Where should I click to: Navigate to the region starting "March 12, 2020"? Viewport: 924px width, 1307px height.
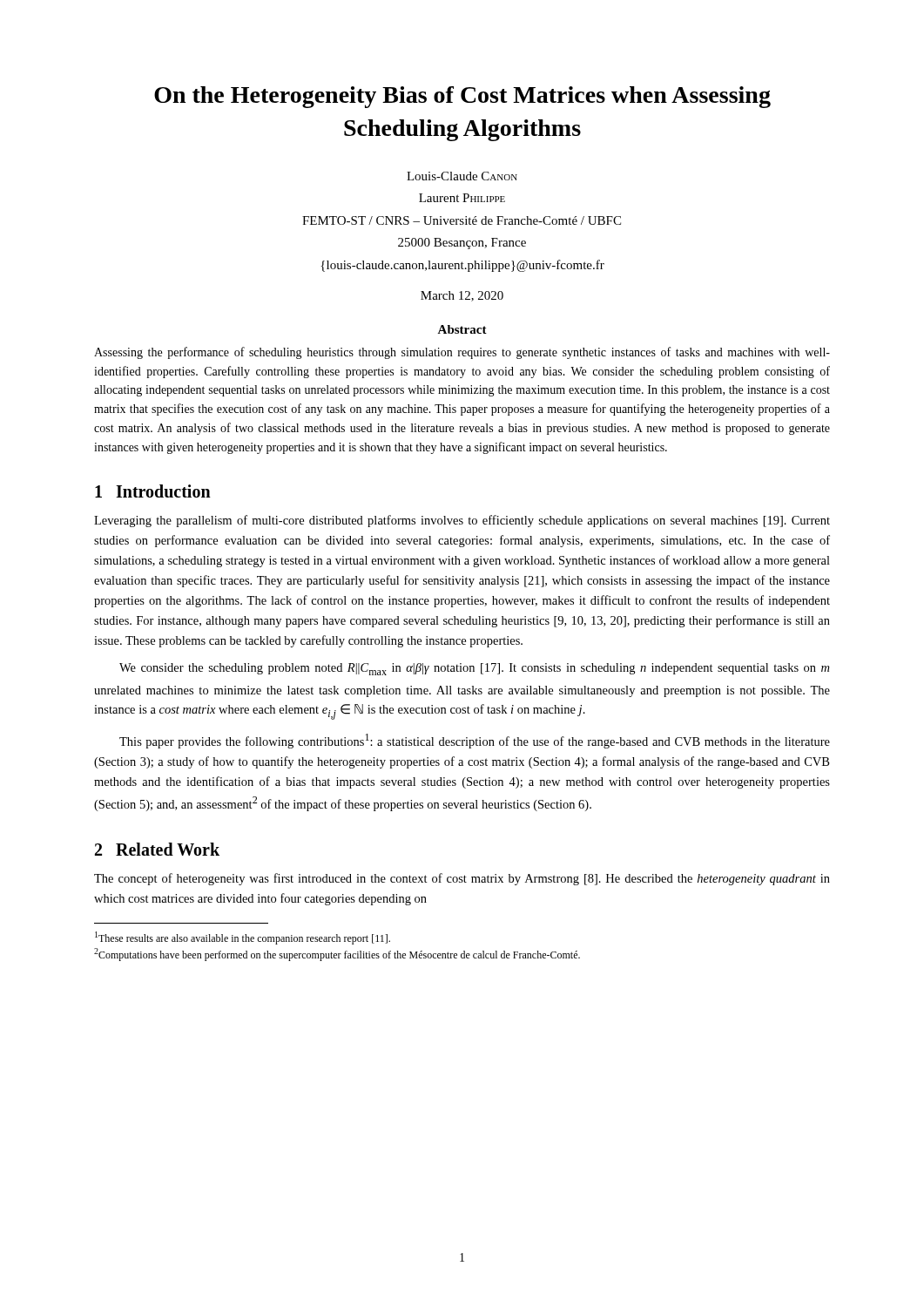(x=462, y=295)
